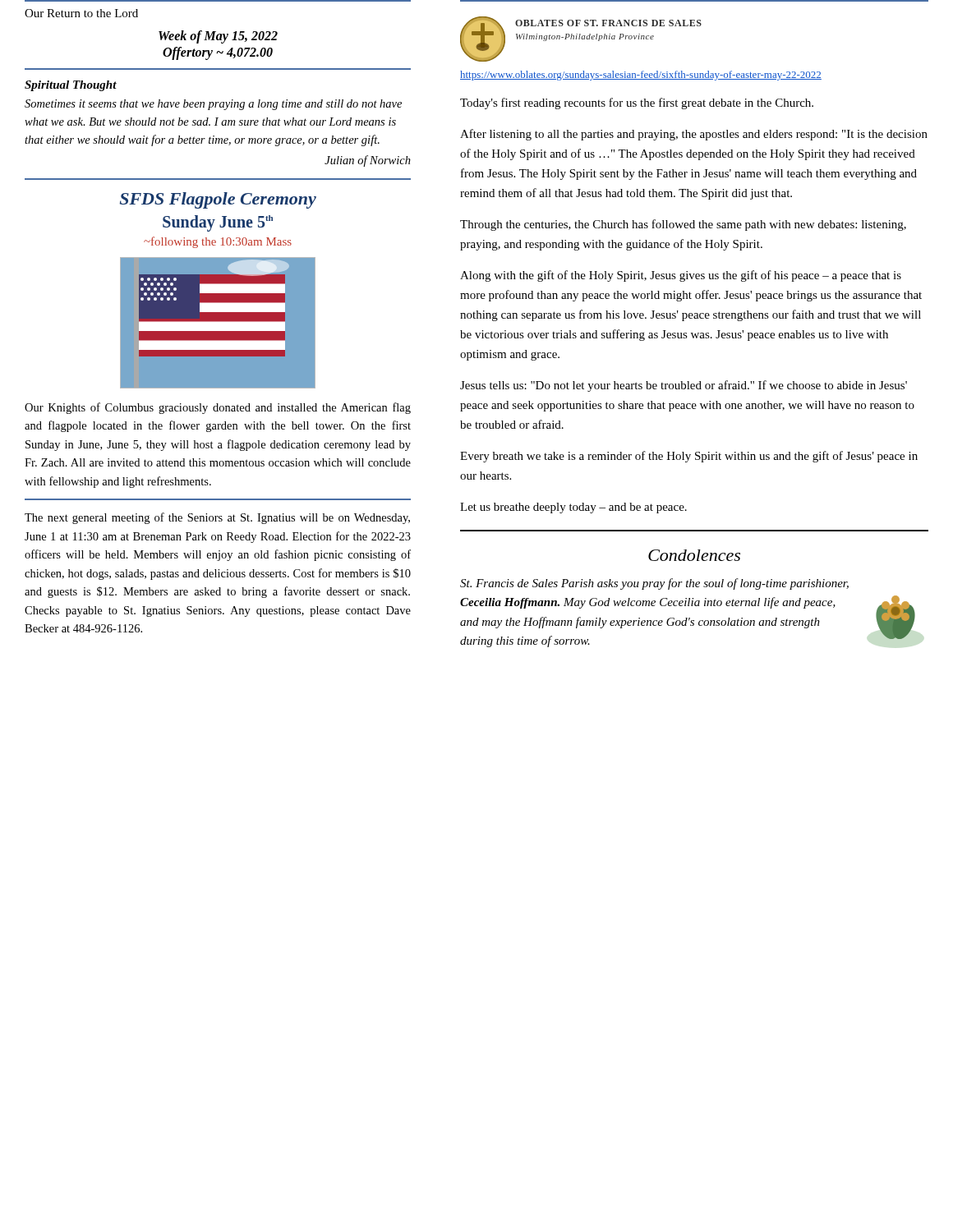
Task: Click on the region starting "Week of May 15, 2022"
Action: click(x=218, y=36)
